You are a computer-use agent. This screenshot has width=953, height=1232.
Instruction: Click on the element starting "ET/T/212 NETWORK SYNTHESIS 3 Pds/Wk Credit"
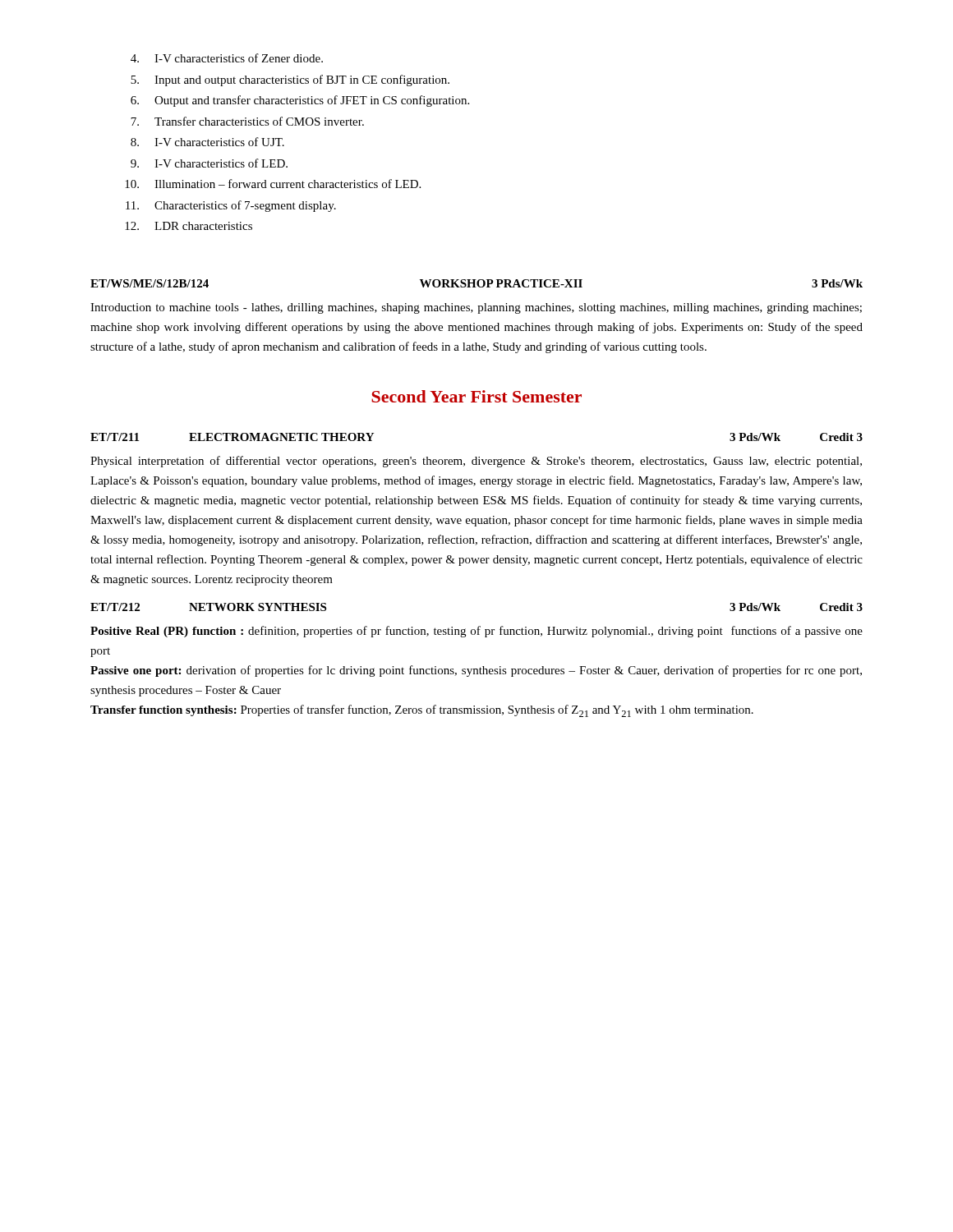(x=114, y=607)
